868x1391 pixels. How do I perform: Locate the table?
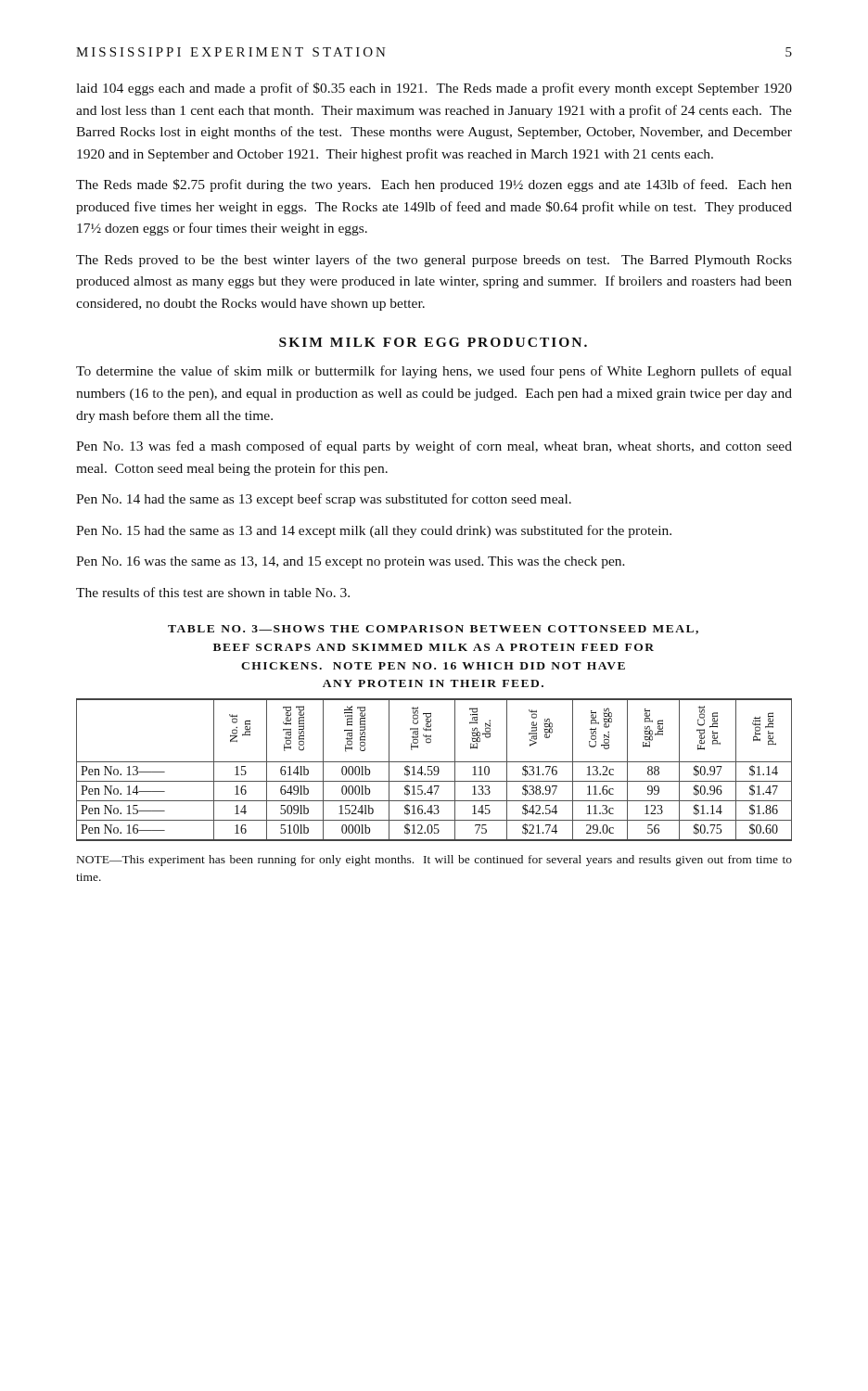click(x=434, y=769)
